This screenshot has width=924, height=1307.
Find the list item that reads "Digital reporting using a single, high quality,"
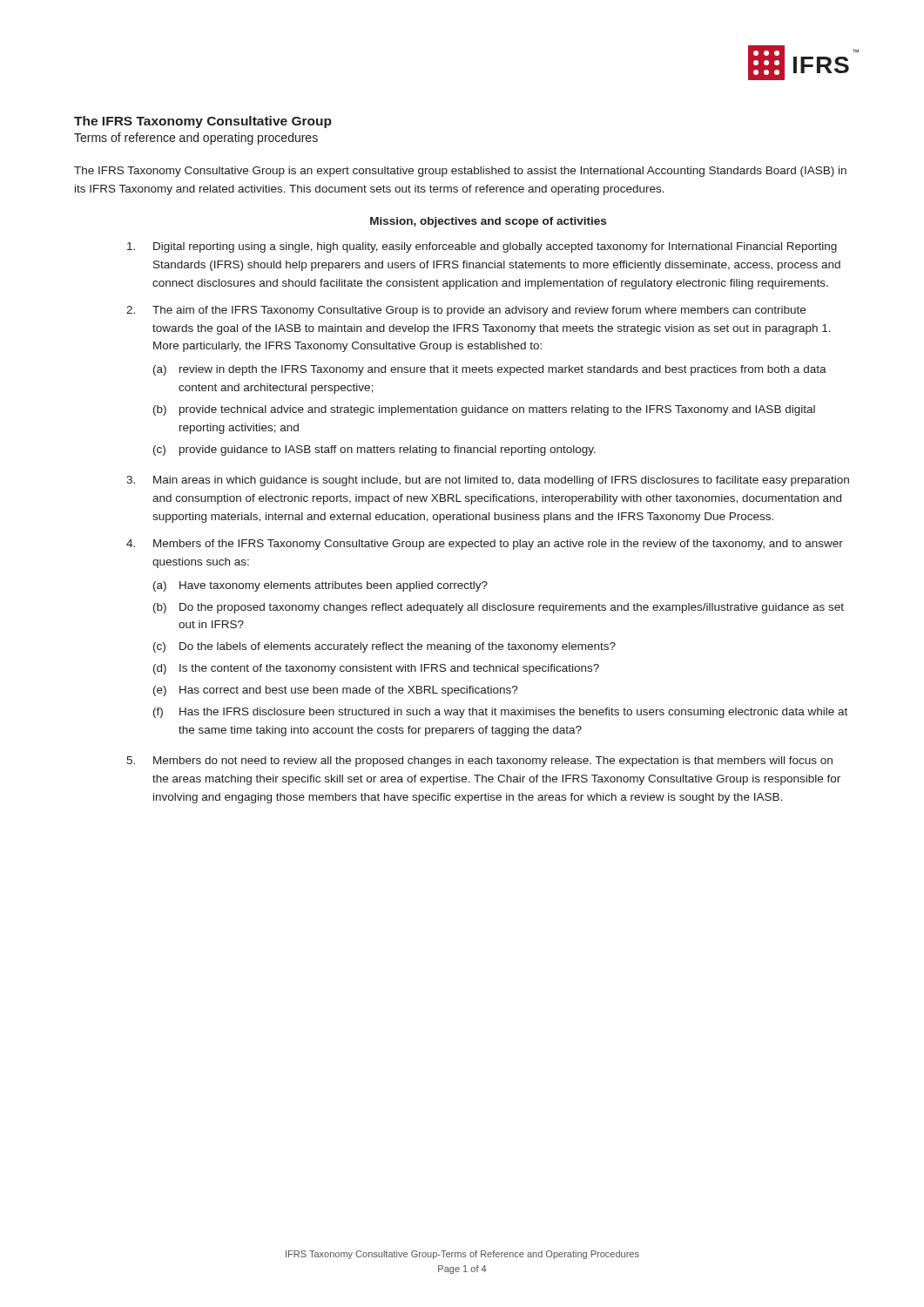[488, 265]
